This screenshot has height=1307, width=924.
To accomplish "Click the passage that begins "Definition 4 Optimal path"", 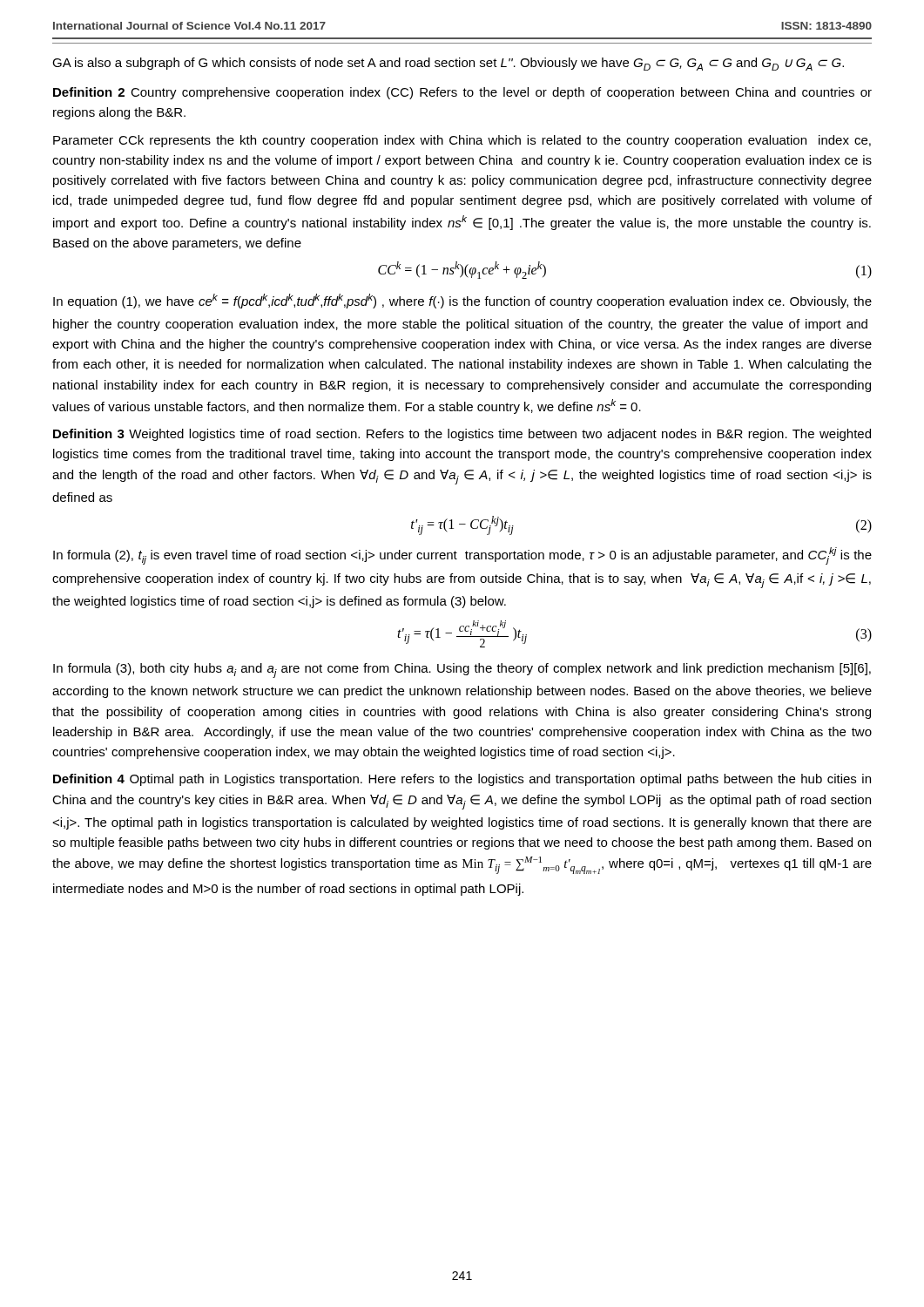I will pyautogui.click(x=462, y=834).
